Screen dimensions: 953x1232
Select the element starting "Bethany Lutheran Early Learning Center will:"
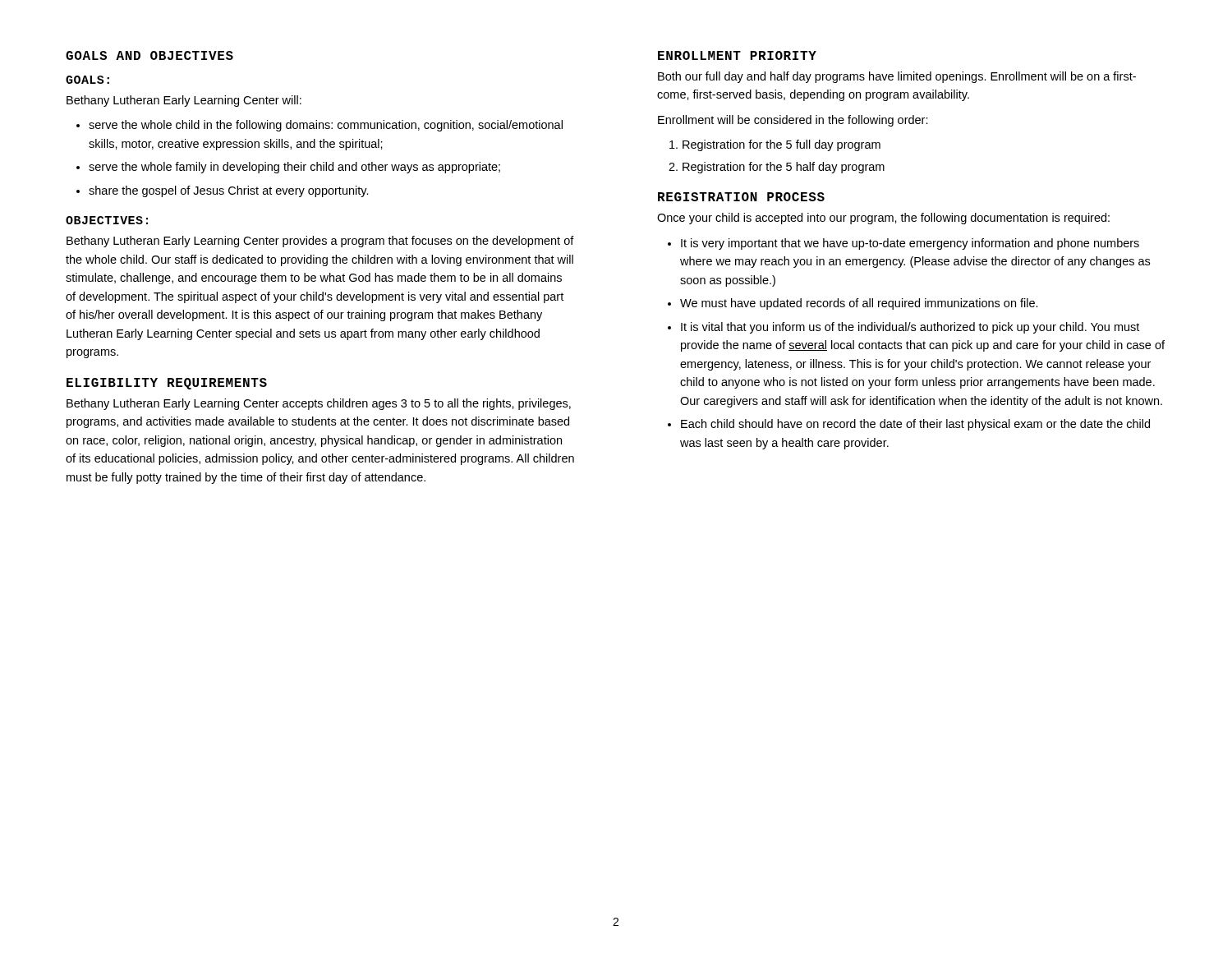pos(184,100)
